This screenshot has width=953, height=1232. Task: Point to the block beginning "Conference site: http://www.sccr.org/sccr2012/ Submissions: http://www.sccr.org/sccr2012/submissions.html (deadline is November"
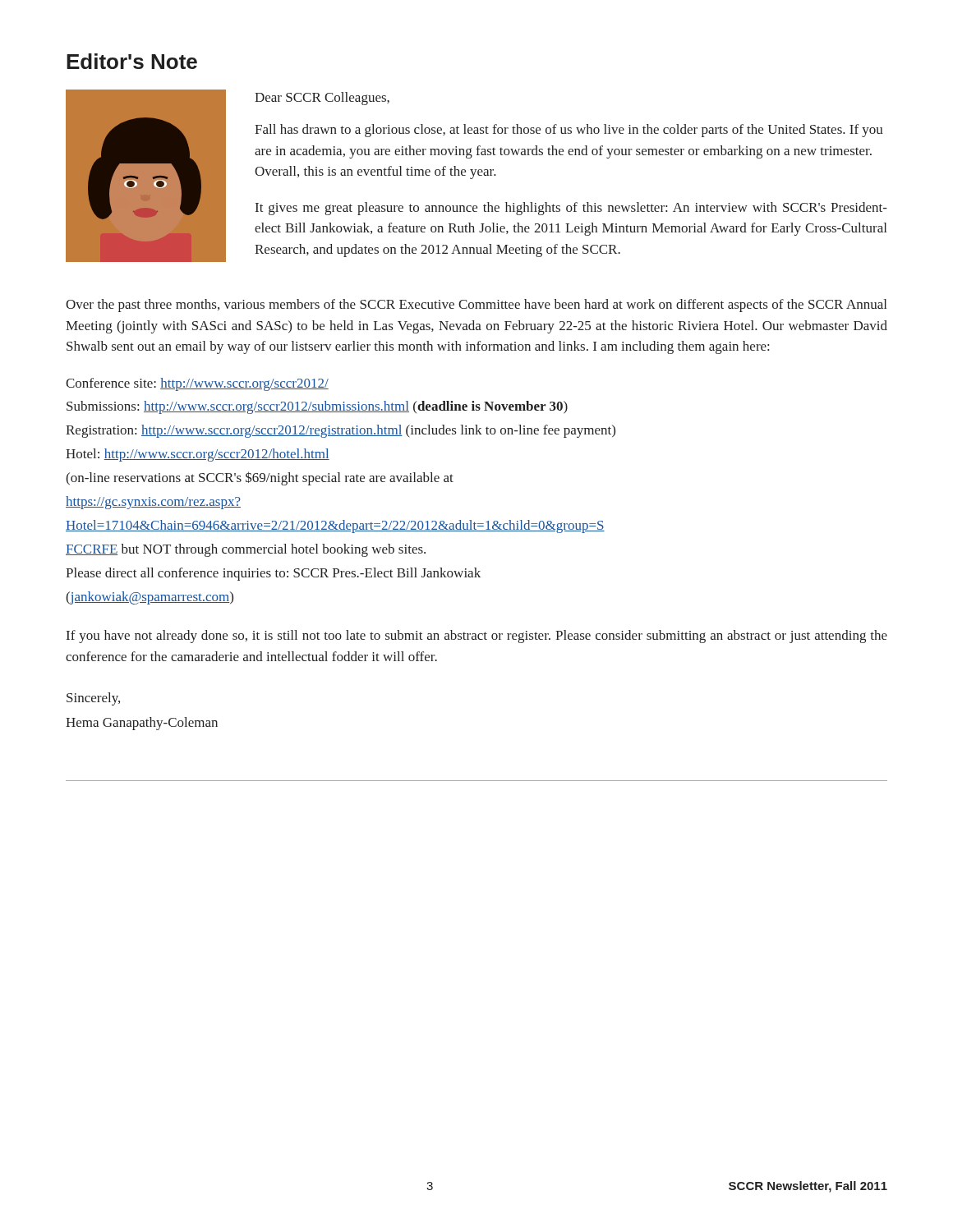point(341,489)
